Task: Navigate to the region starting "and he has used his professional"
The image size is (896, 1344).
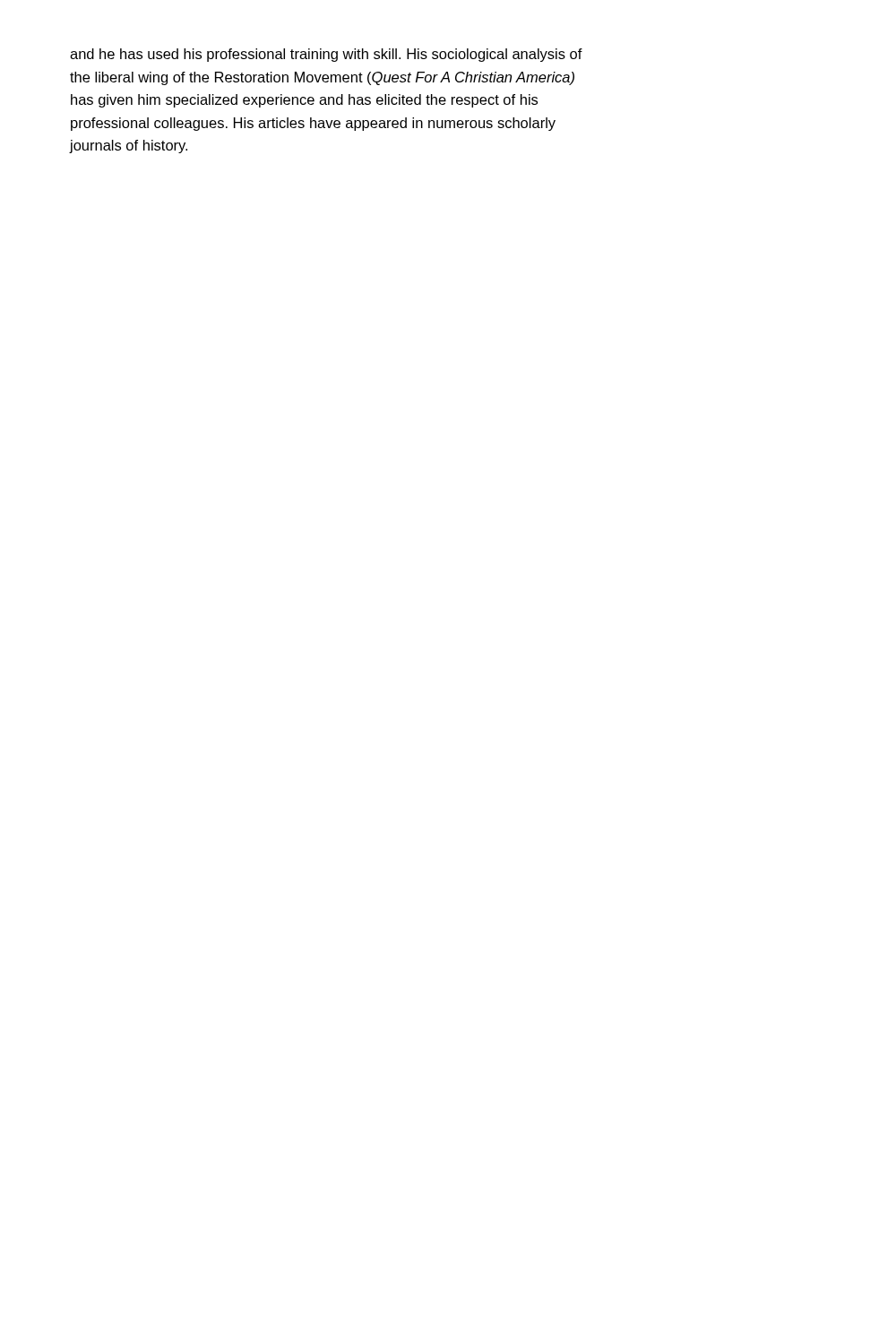Action: click(326, 100)
